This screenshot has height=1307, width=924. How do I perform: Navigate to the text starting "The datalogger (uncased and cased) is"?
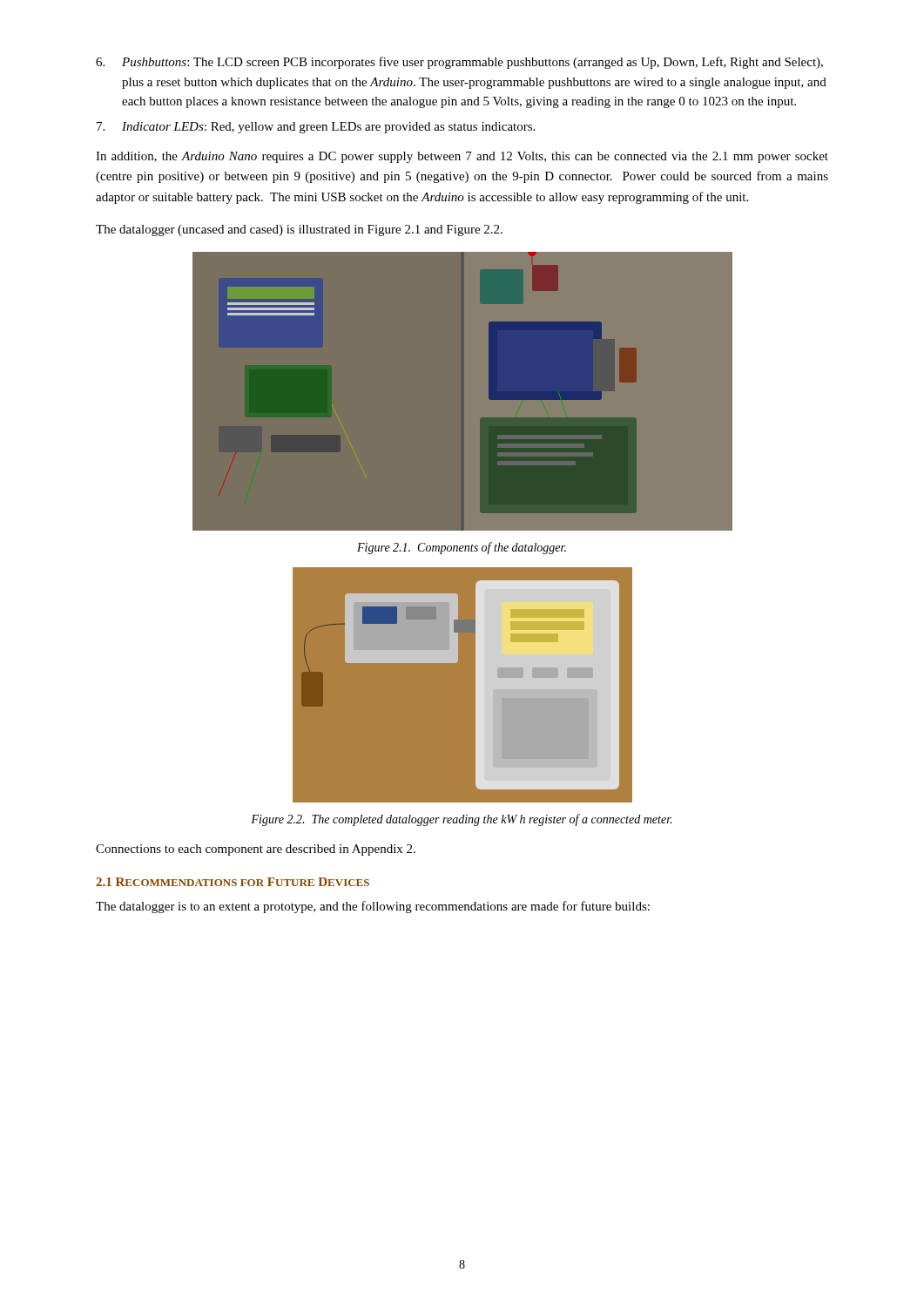tap(300, 229)
